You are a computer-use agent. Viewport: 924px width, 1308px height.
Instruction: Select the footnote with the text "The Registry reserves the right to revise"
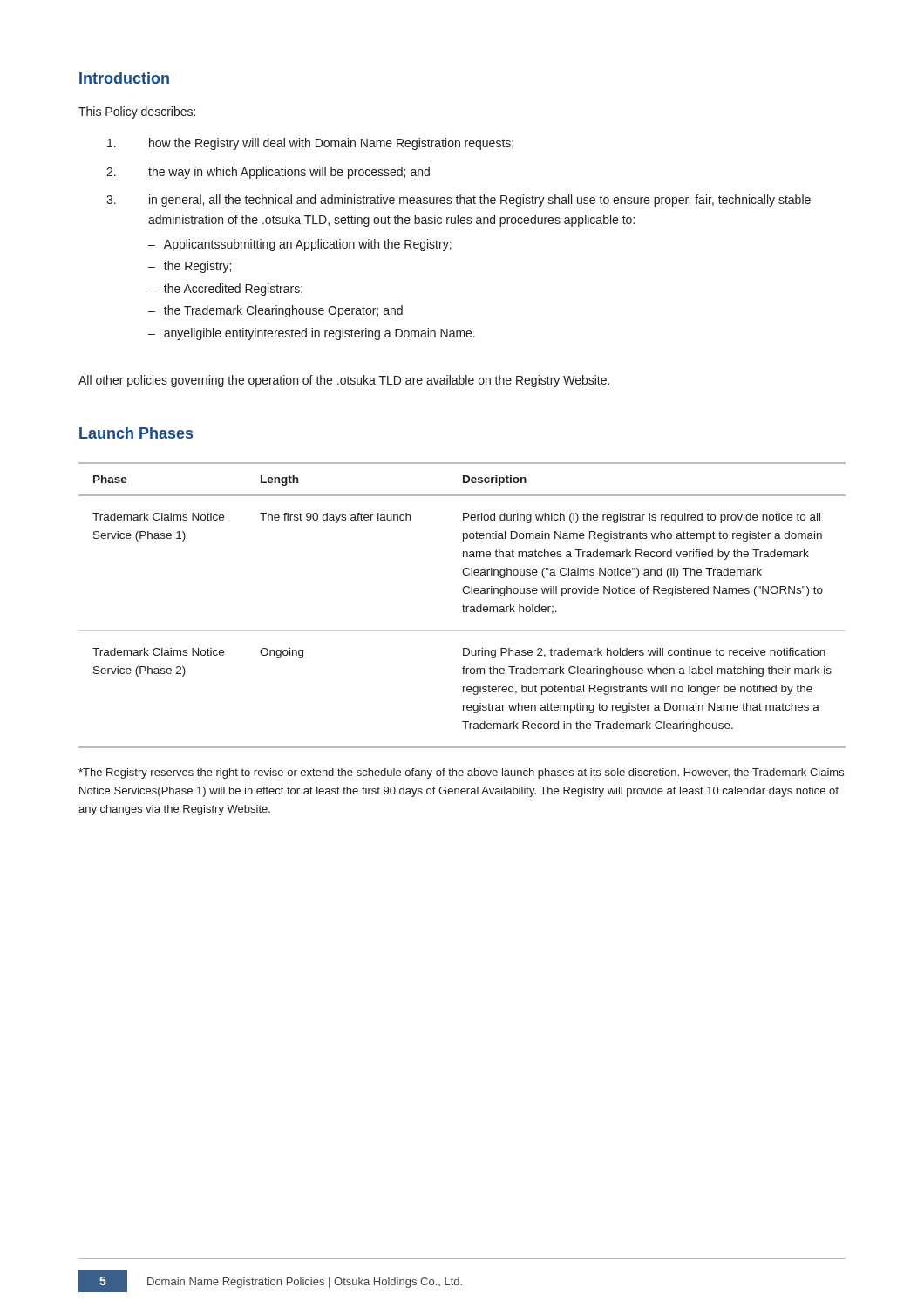click(x=461, y=791)
